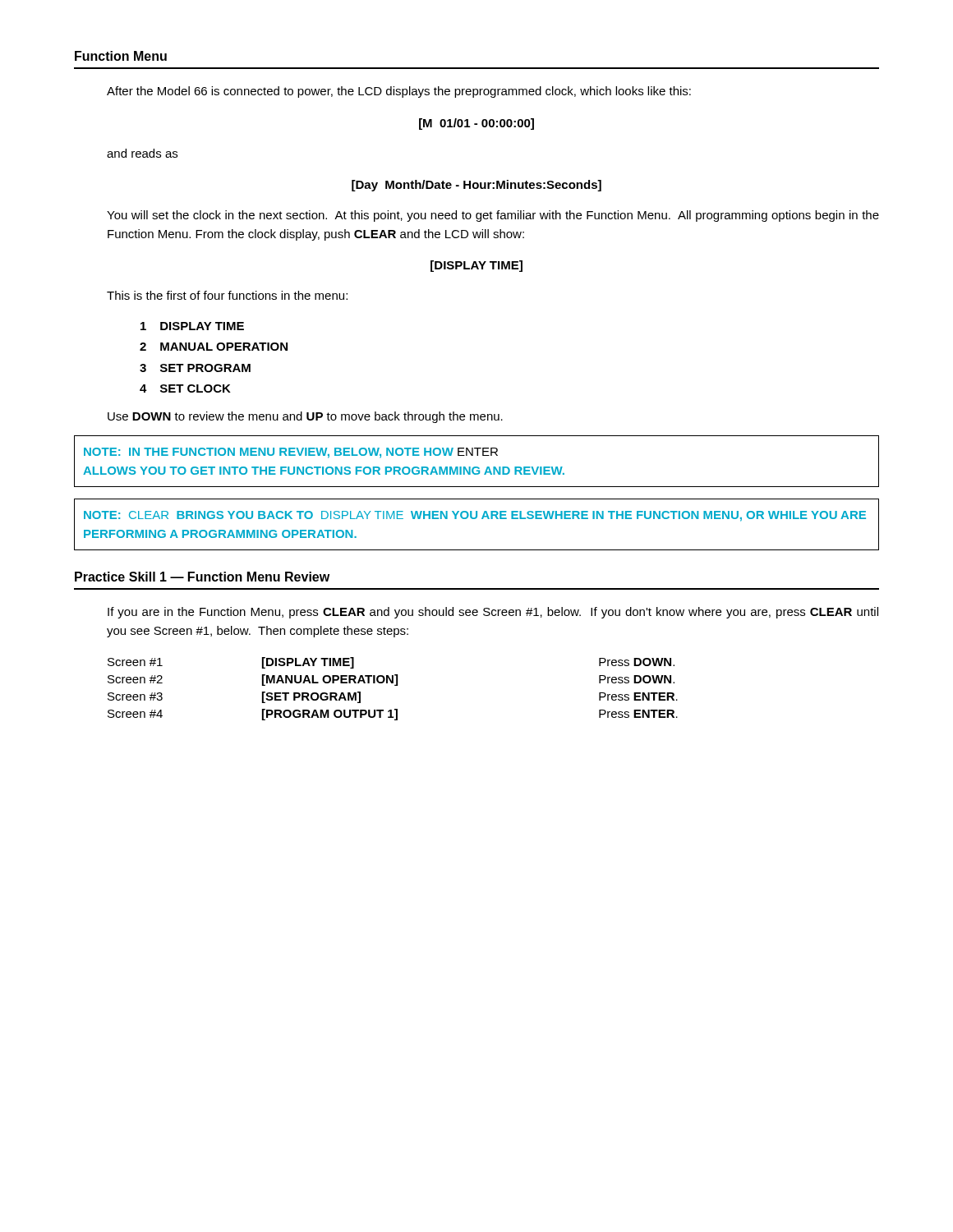Find the text starting "Practice Skill 1 — Function Menu Review"
This screenshot has height=1232, width=953.
[x=202, y=577]
